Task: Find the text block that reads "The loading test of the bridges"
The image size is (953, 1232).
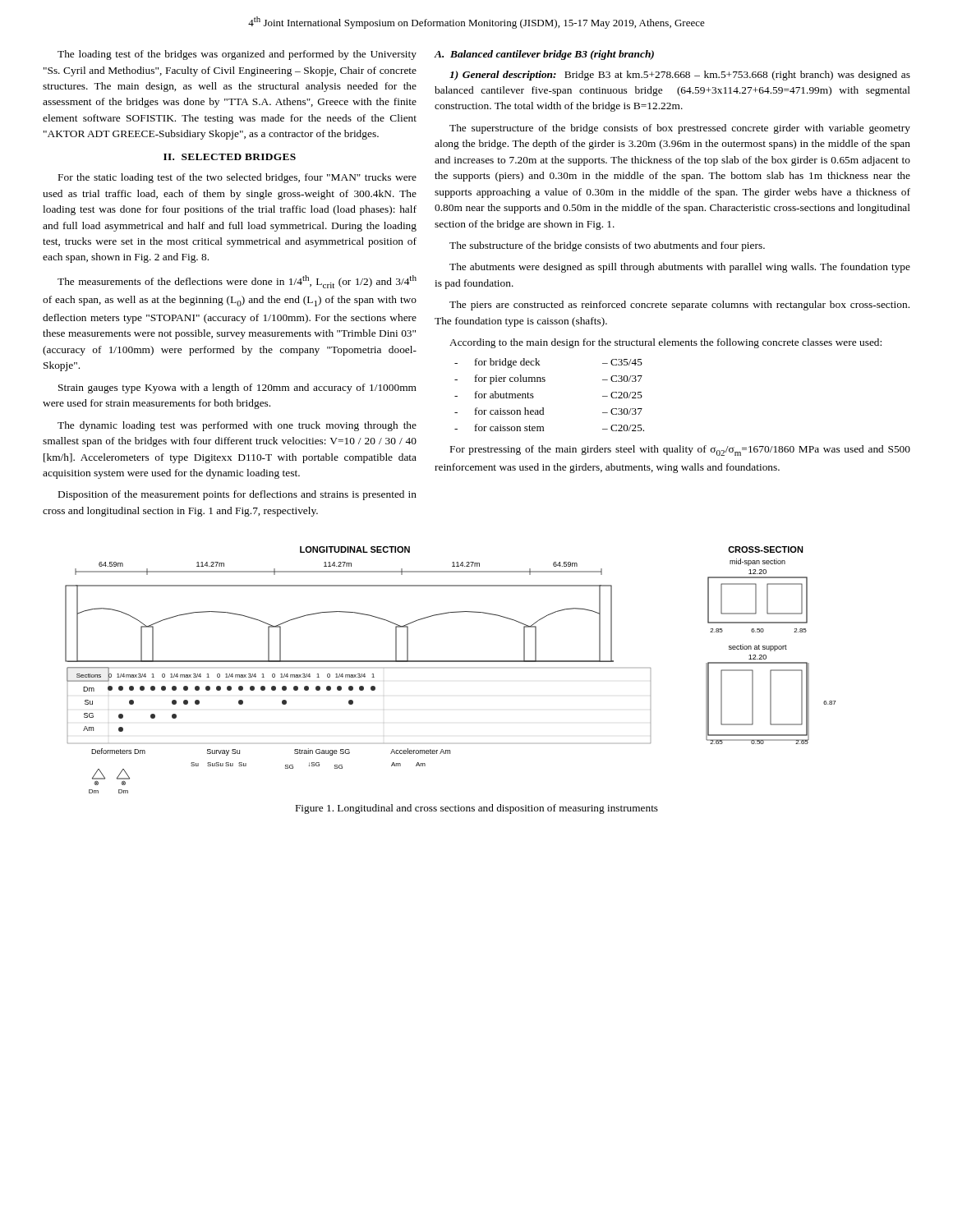Action: click(x=230, y=94)
